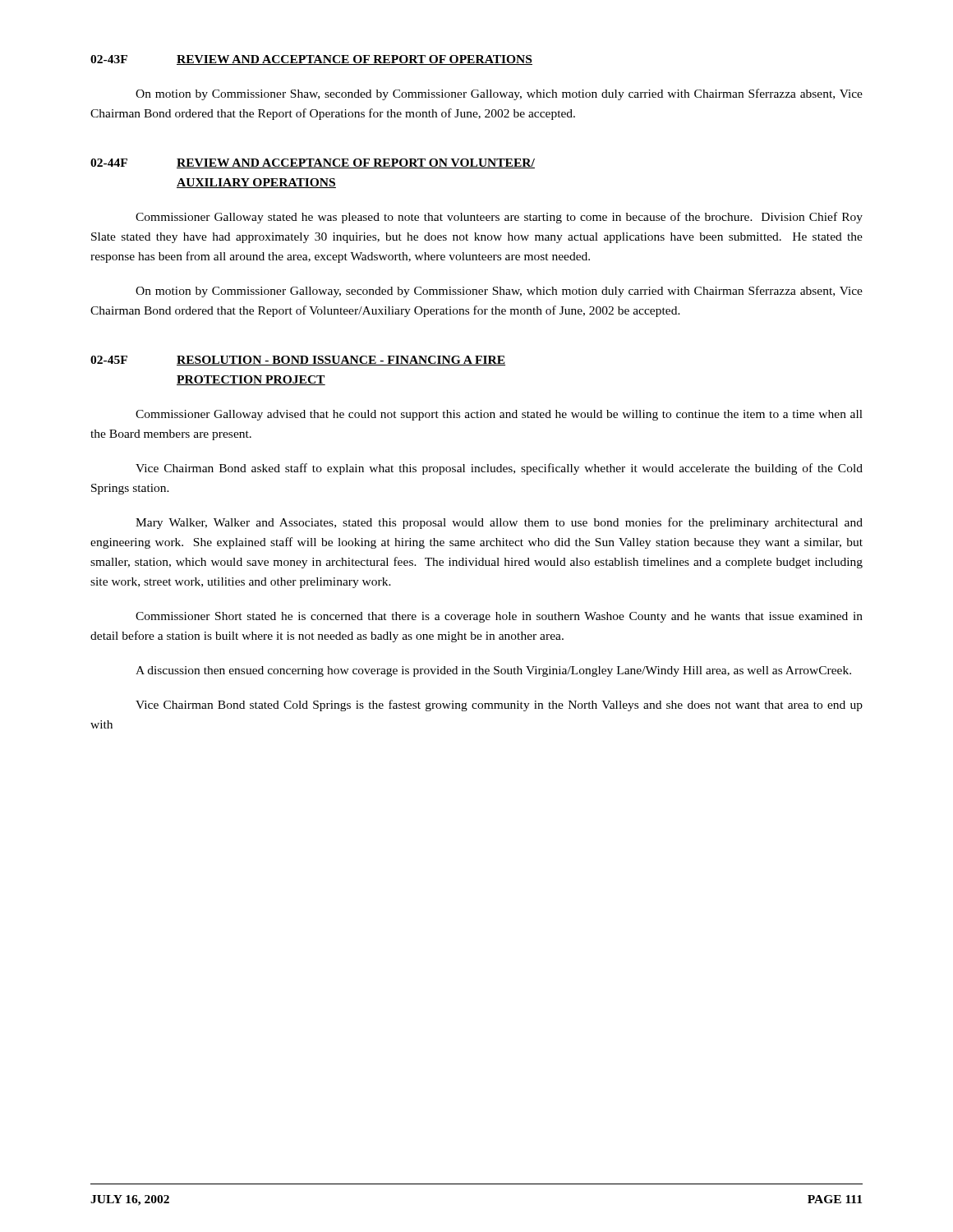
Task: Locate the block of text that opens with "Vice Chairman Bond stated"
Action: coord(476,714)
